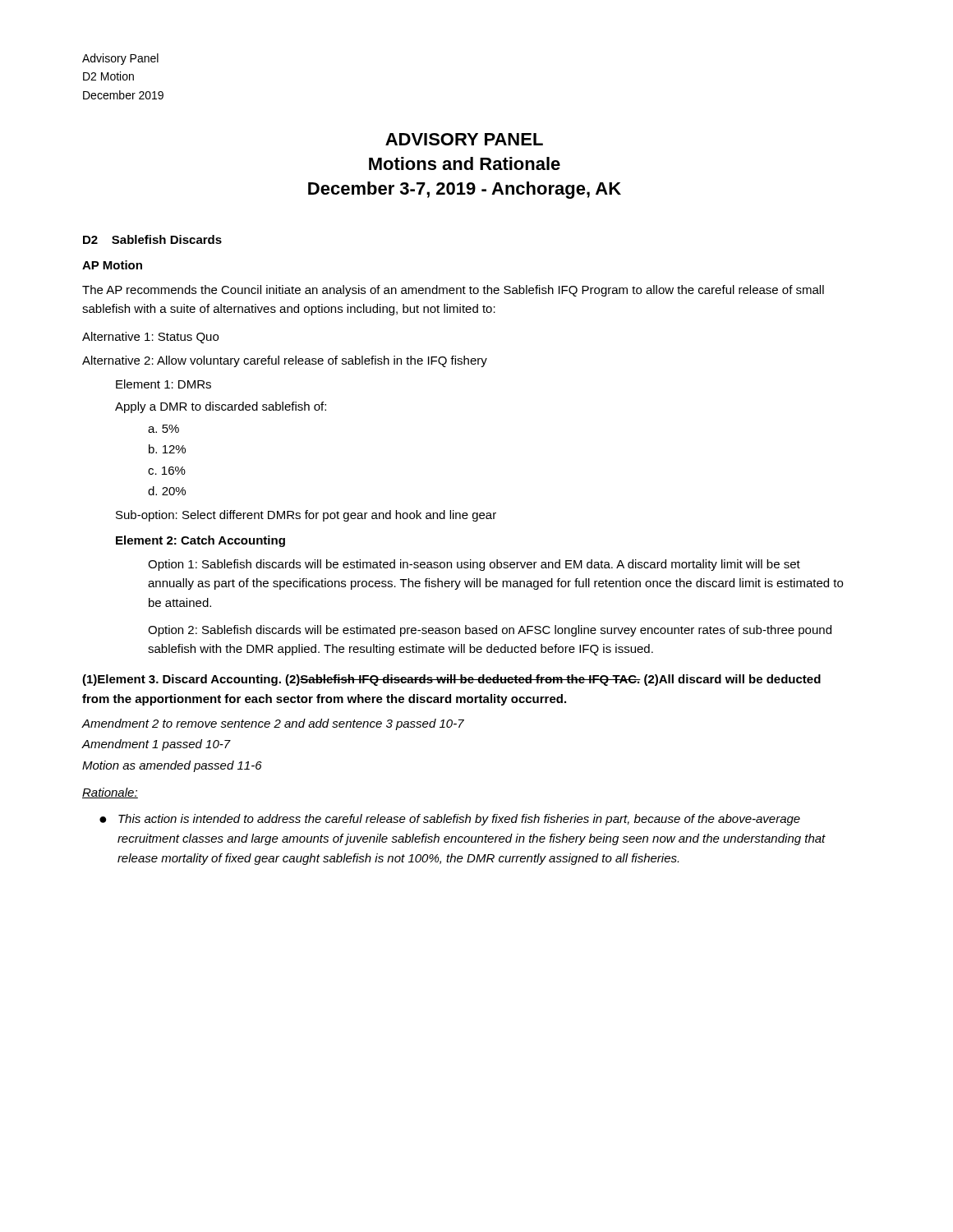Point to the block beginning "Amendment 2 to remove sentence 2"
The width and height of the screenshot is (953, 1232).
[x=273, y=724]
